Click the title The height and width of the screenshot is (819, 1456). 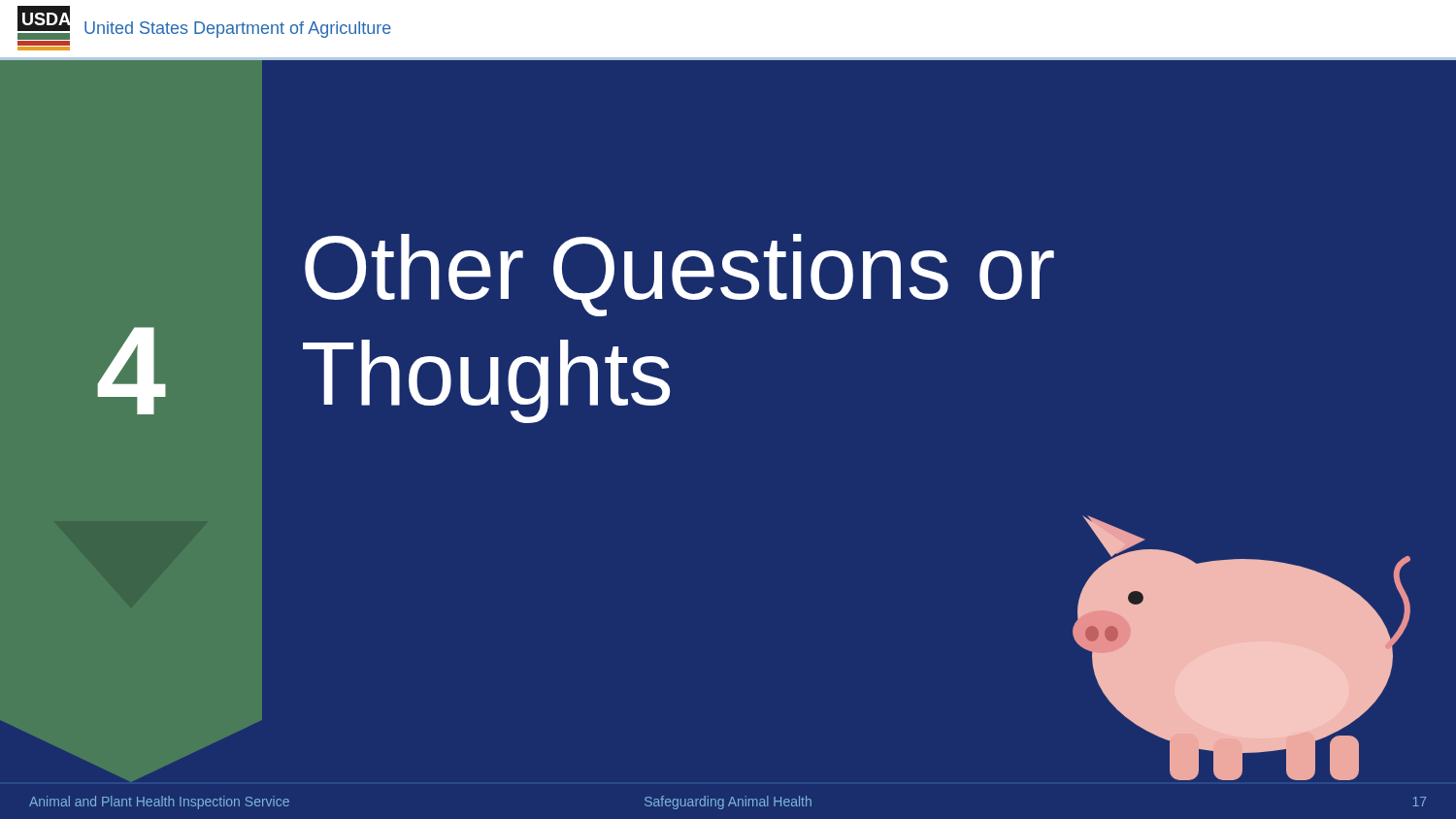tap(678, 321)
